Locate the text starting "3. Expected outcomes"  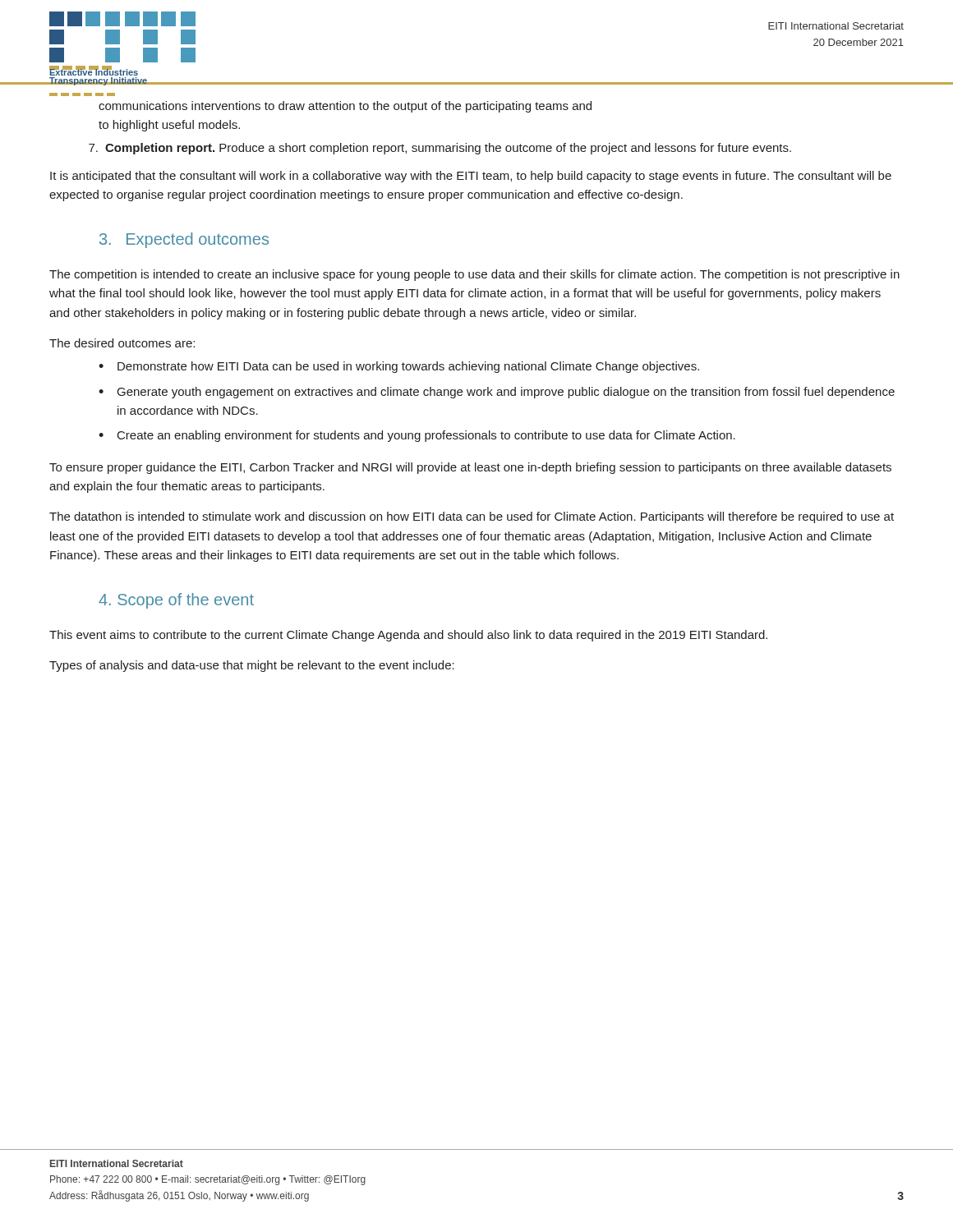[184, 239]
